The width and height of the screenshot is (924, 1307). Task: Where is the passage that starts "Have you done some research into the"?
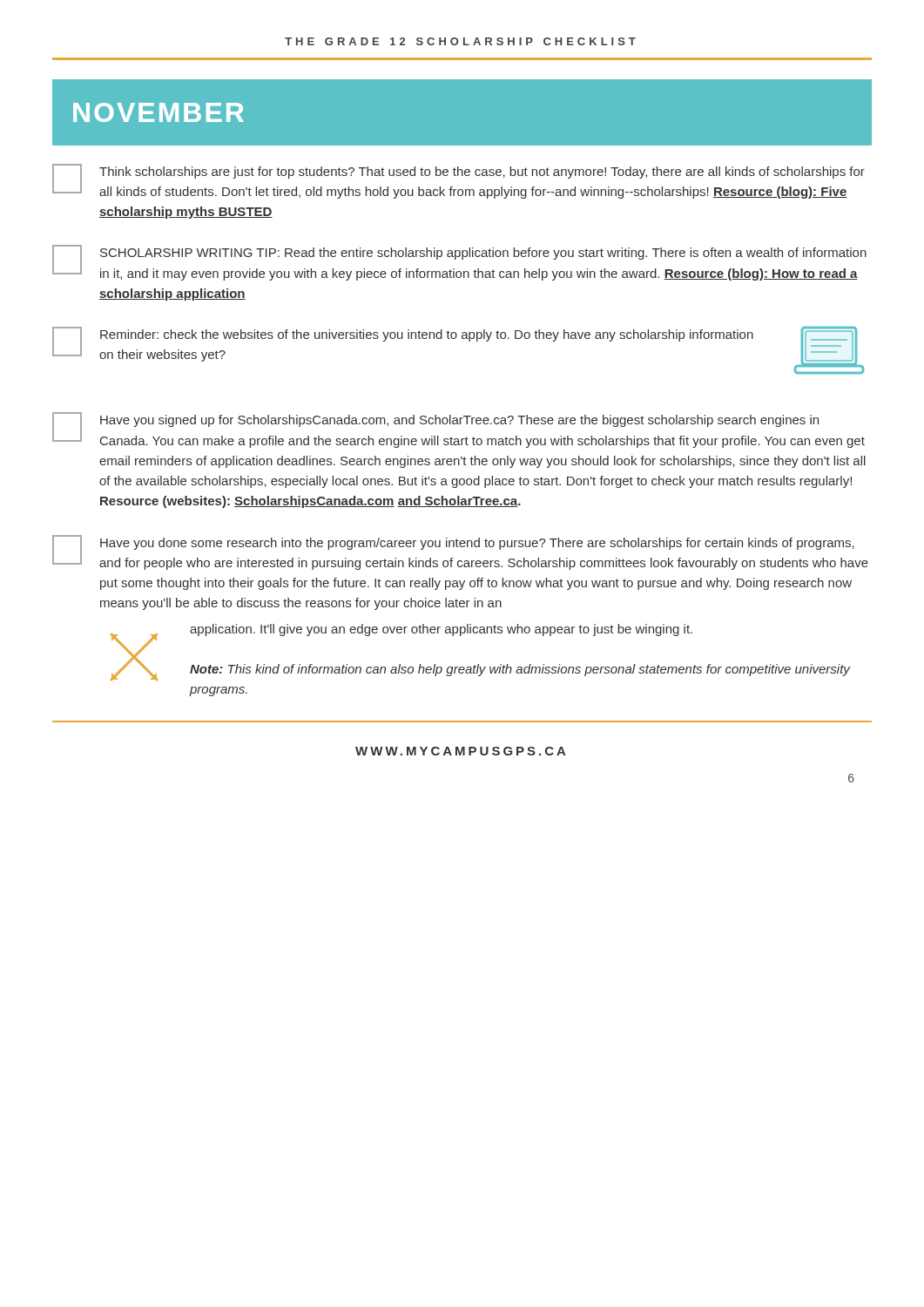pyautogui.click(x=462, y=616)
